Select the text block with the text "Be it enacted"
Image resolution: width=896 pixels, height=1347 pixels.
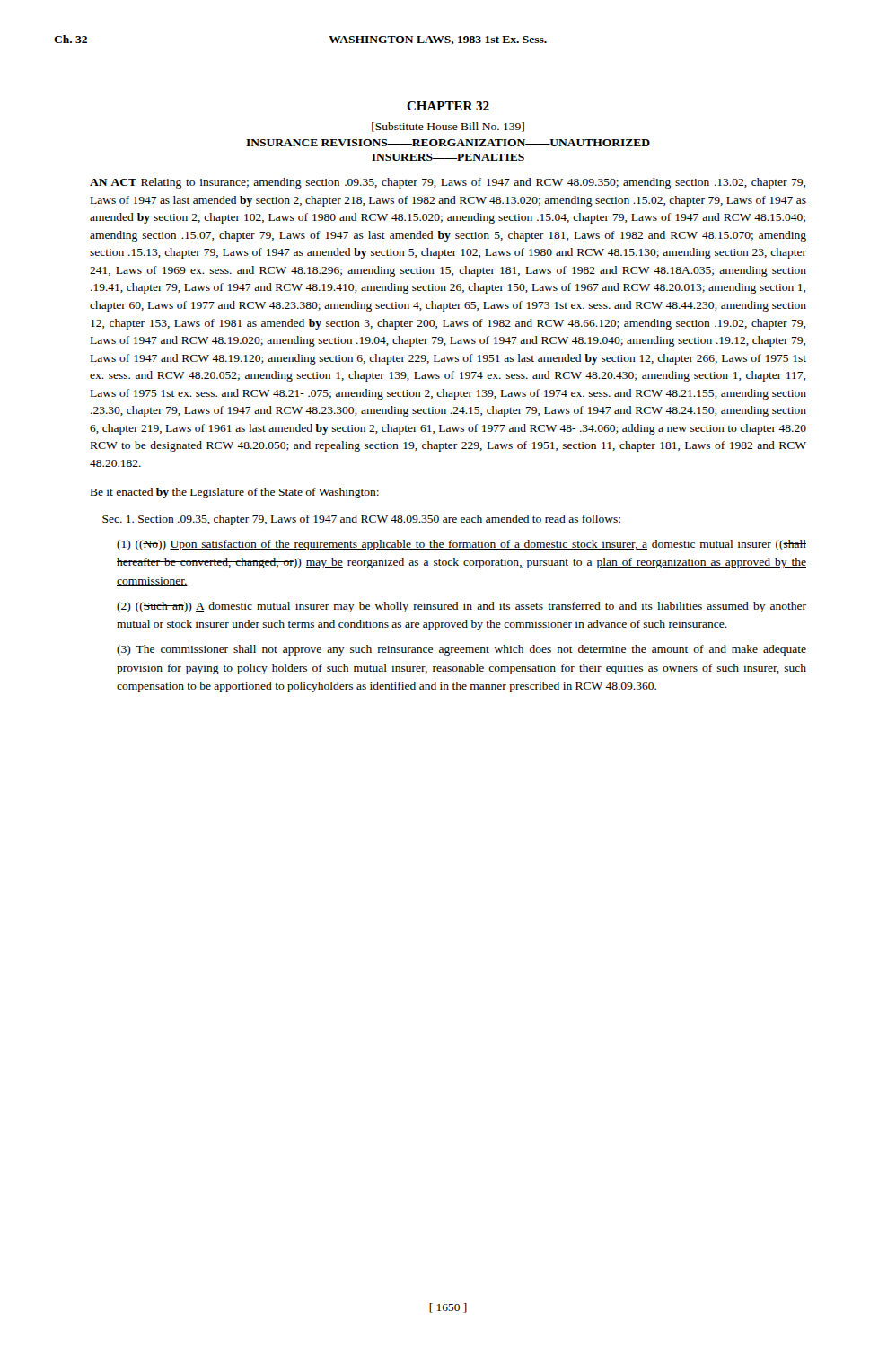point(235,491)
